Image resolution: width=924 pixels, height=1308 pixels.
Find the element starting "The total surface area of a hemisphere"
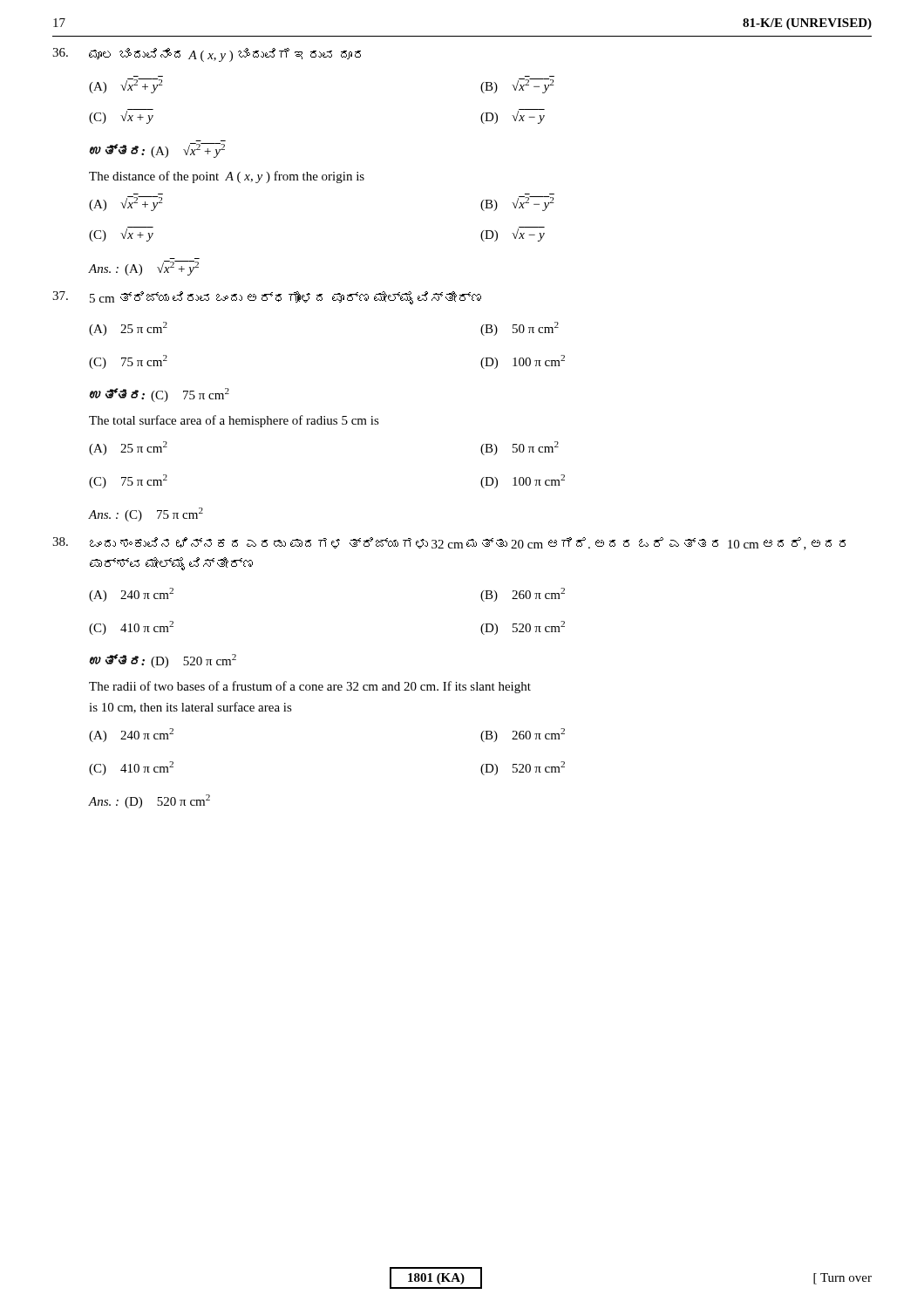click(x=234, y=420)
